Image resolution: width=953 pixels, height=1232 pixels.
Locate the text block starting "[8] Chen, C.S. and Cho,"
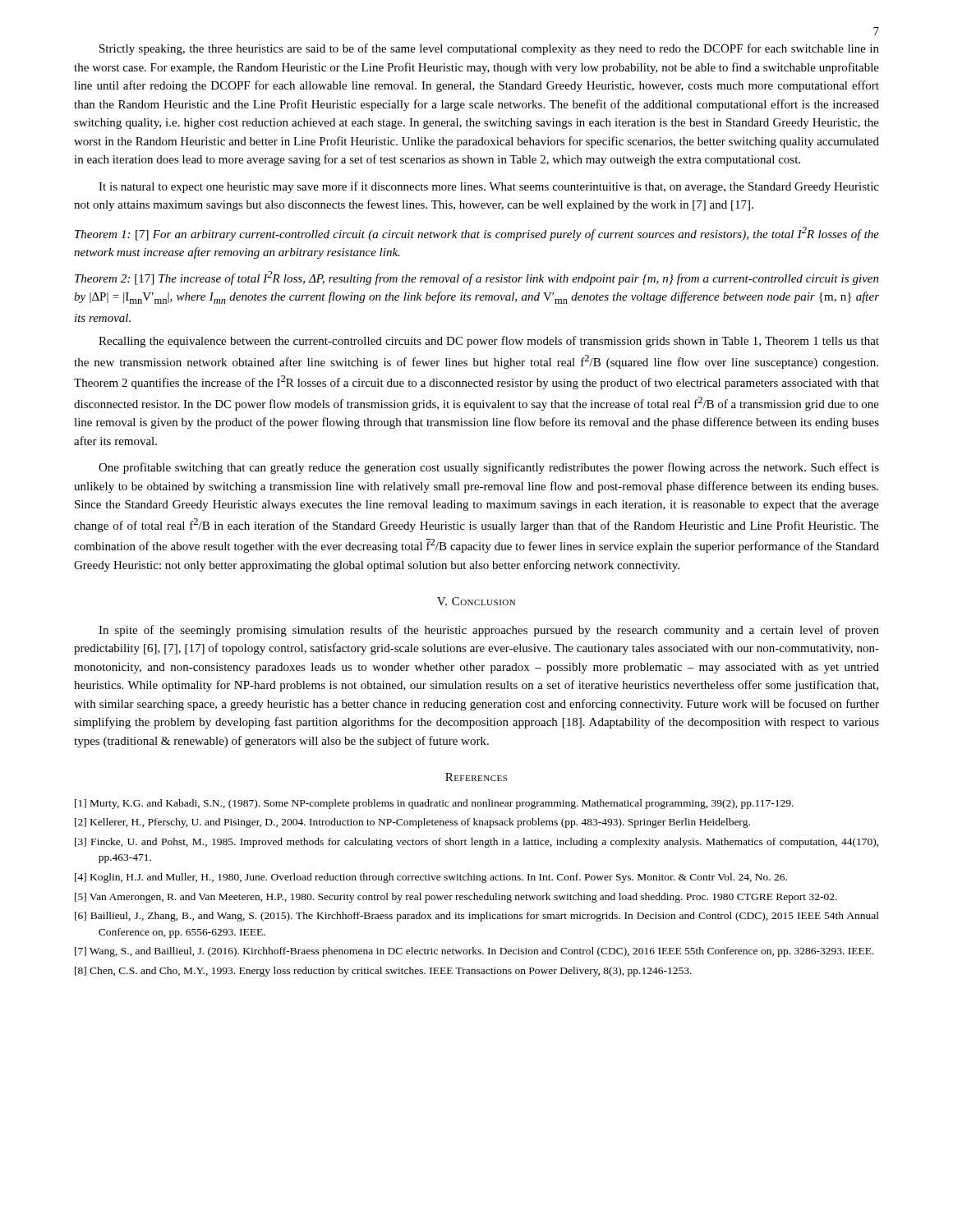coord(476,970)
